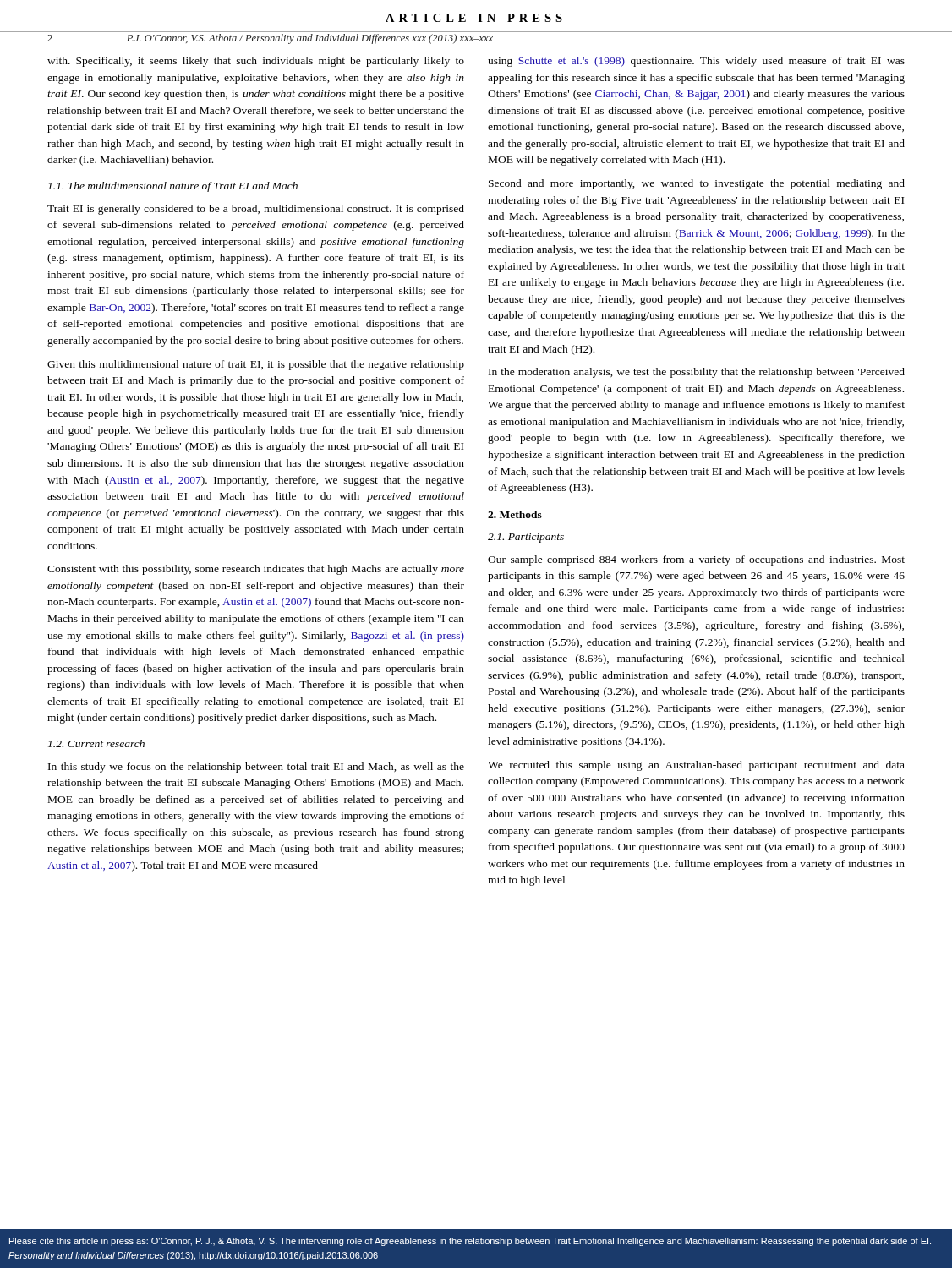Navigate to the text starting "1.1. The multidimensional nature of Trait EI and"
The width and height of the screenshot is (952, 1268).
(x=173, y=186)
